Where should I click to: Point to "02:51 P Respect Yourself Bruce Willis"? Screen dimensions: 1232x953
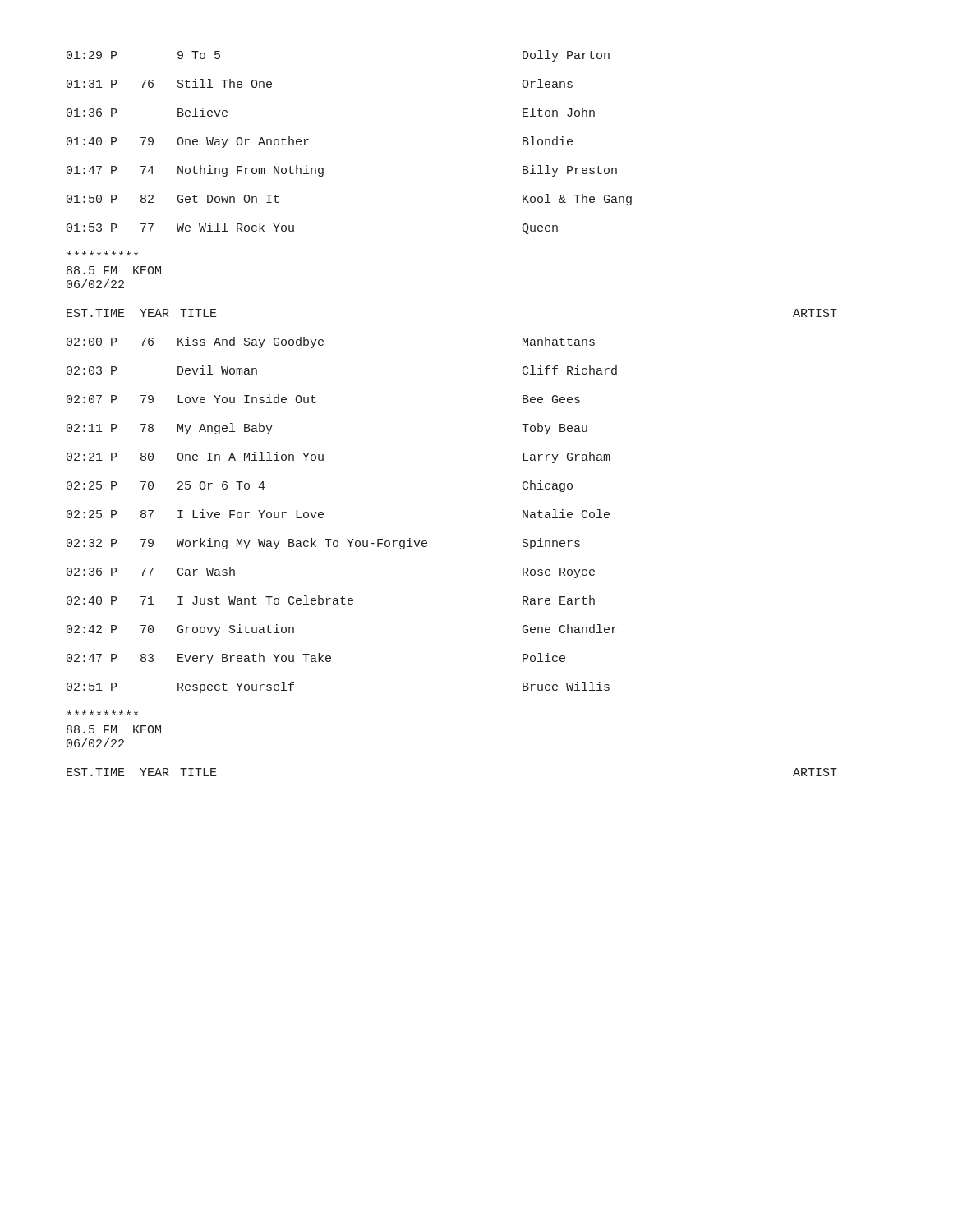click(x=92, y=686)
